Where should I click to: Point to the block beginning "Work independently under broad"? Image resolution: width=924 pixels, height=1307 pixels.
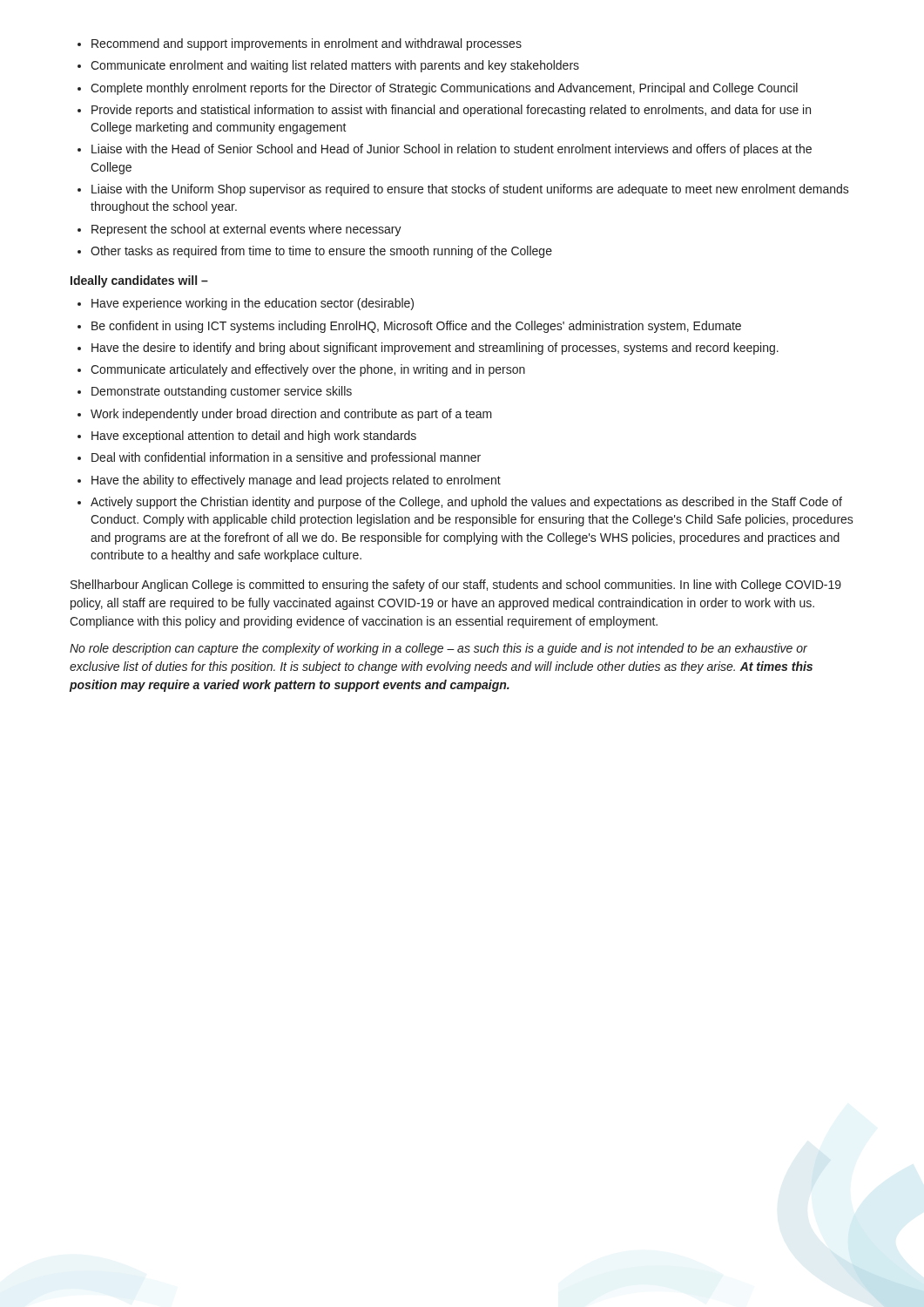[472, 414]
